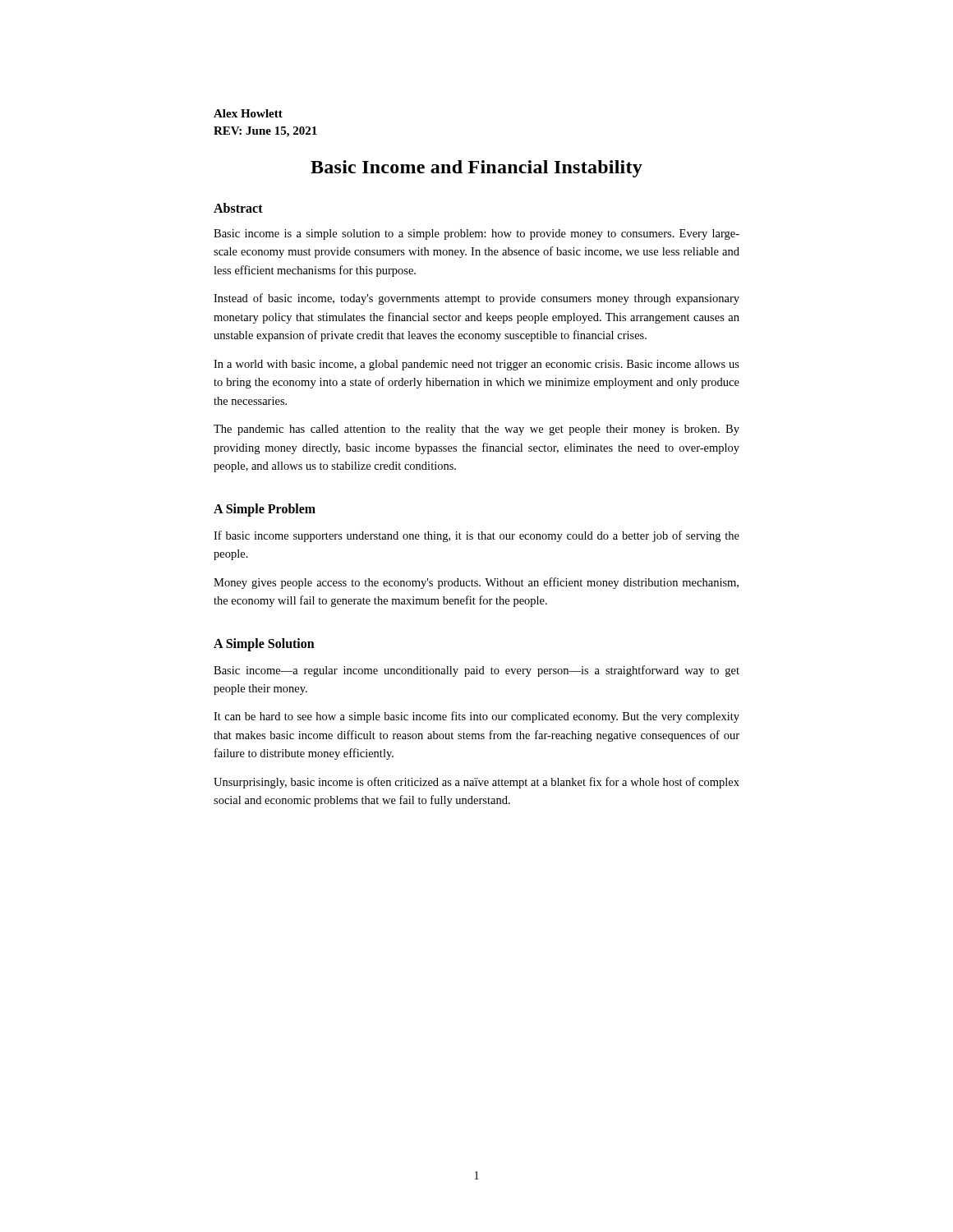Find the region starting "In a world with basic income, a"
The height and width of the screenshot is (1232, 953).
(x=476, y=382)
